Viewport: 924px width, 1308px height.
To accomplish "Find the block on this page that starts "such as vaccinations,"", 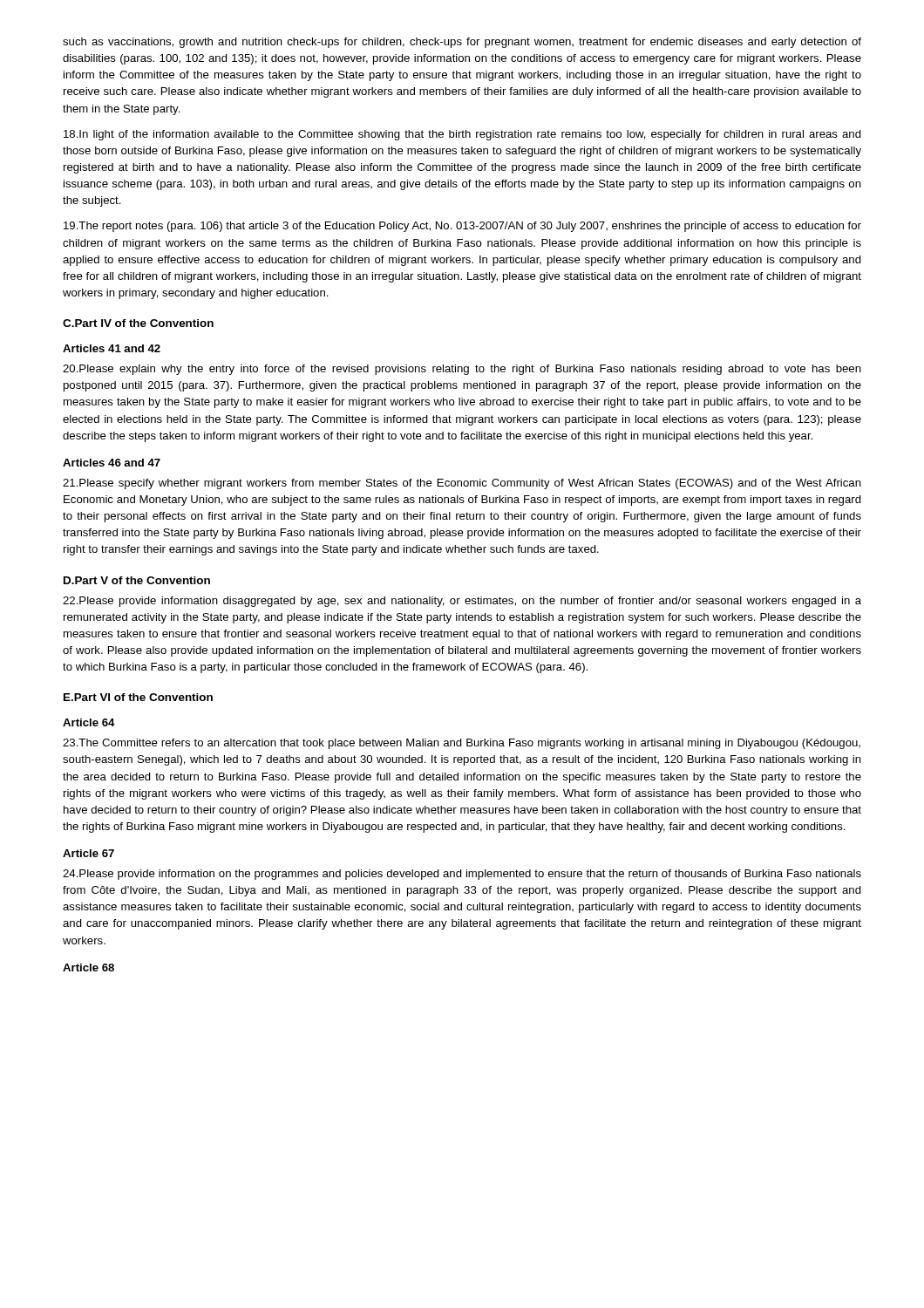I will tap(462, 75).
